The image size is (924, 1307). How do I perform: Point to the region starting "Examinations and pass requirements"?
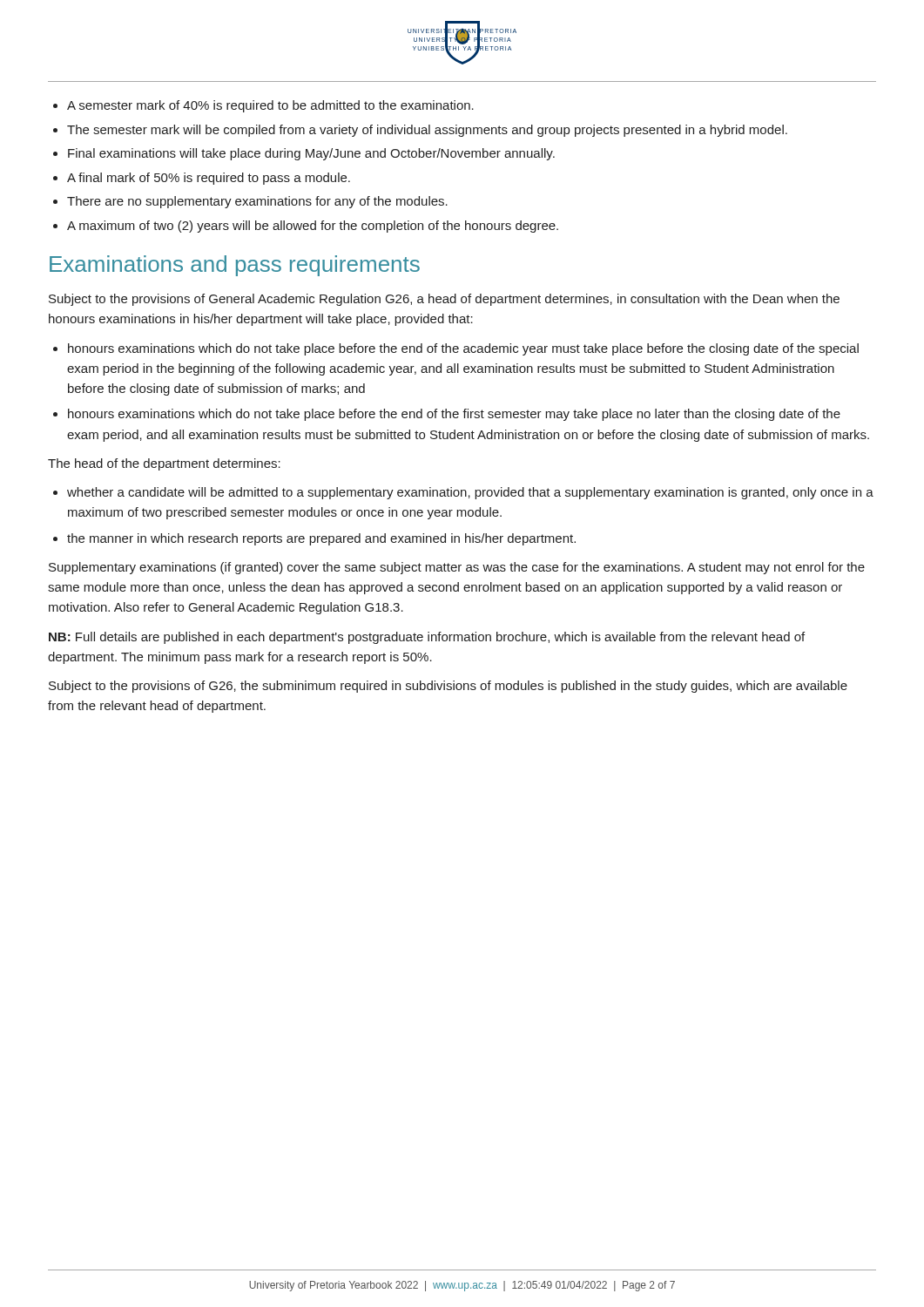(235, 266)
